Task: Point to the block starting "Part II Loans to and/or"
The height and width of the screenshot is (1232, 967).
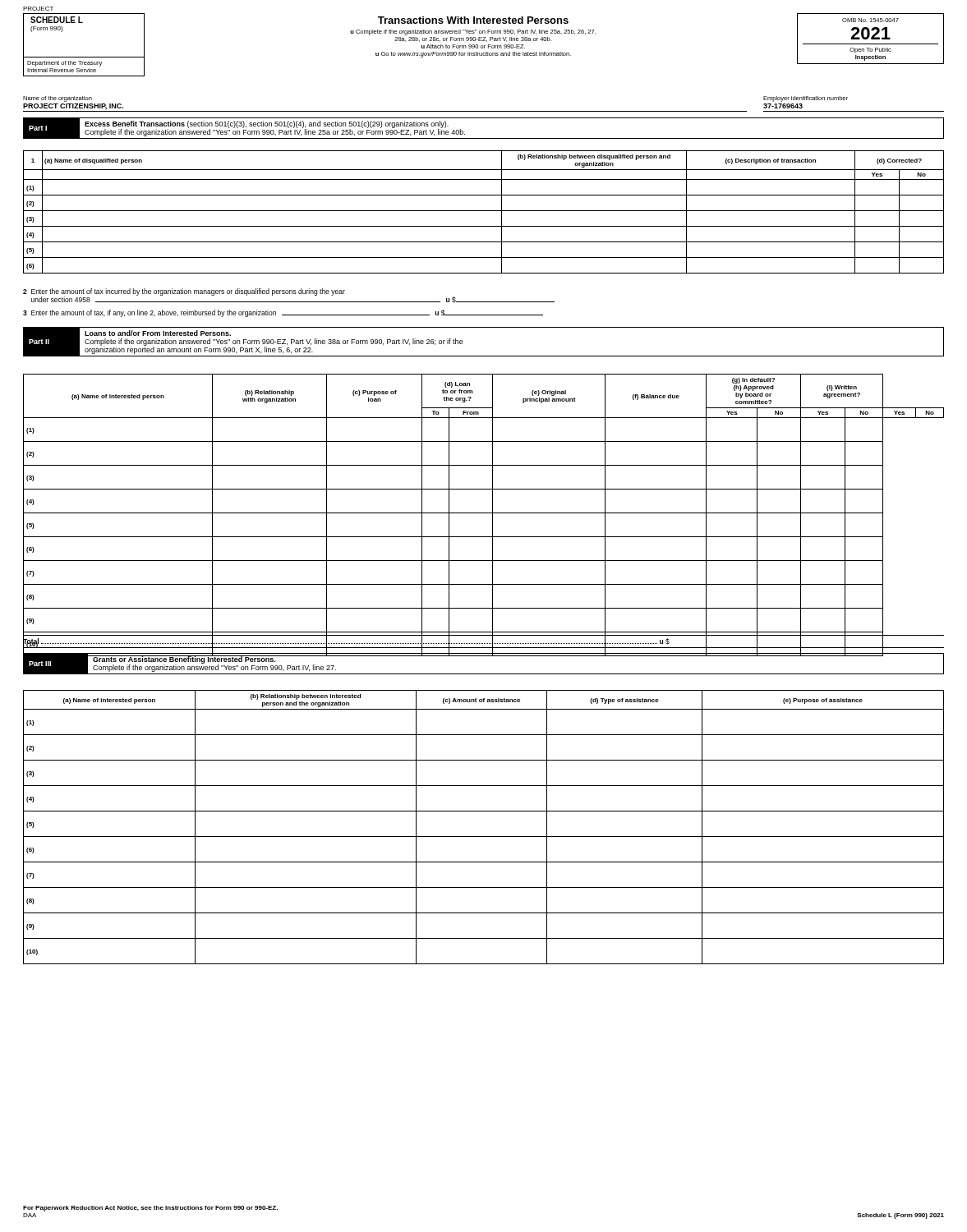Action: (x=484, y=342)
